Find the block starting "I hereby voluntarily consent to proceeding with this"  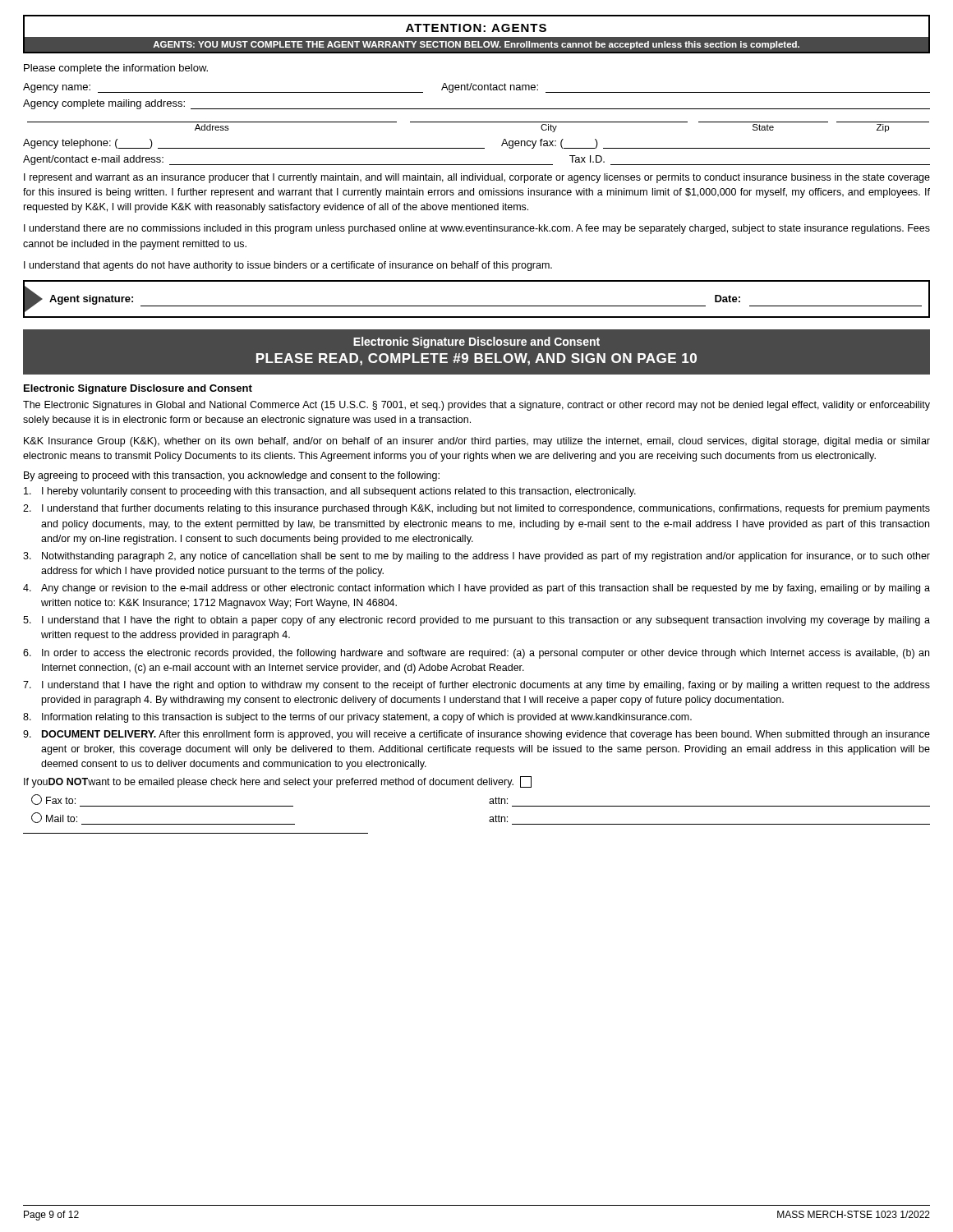tap(330, 491)
